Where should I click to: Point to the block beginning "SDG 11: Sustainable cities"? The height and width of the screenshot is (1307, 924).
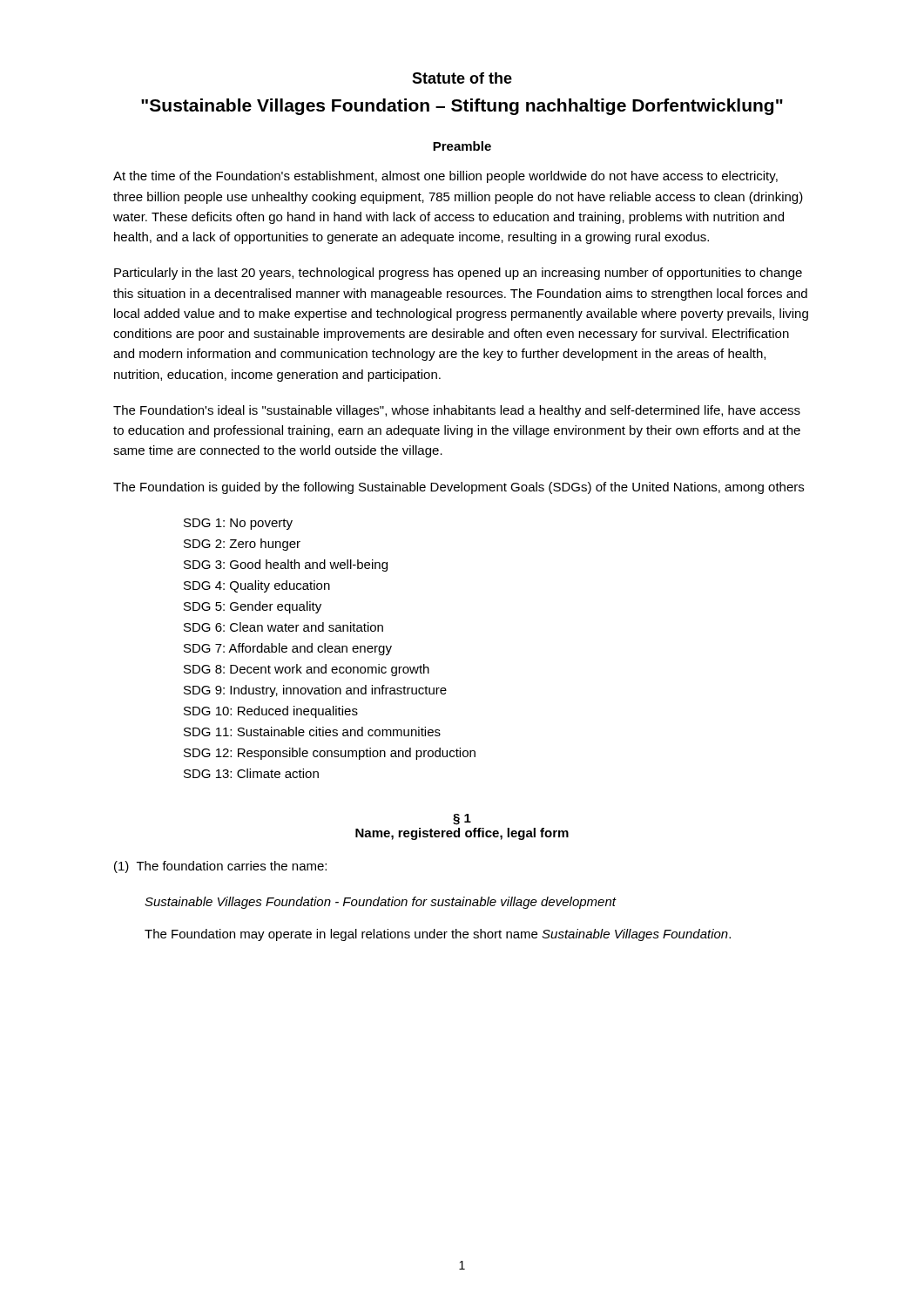(x=312, y=731)
